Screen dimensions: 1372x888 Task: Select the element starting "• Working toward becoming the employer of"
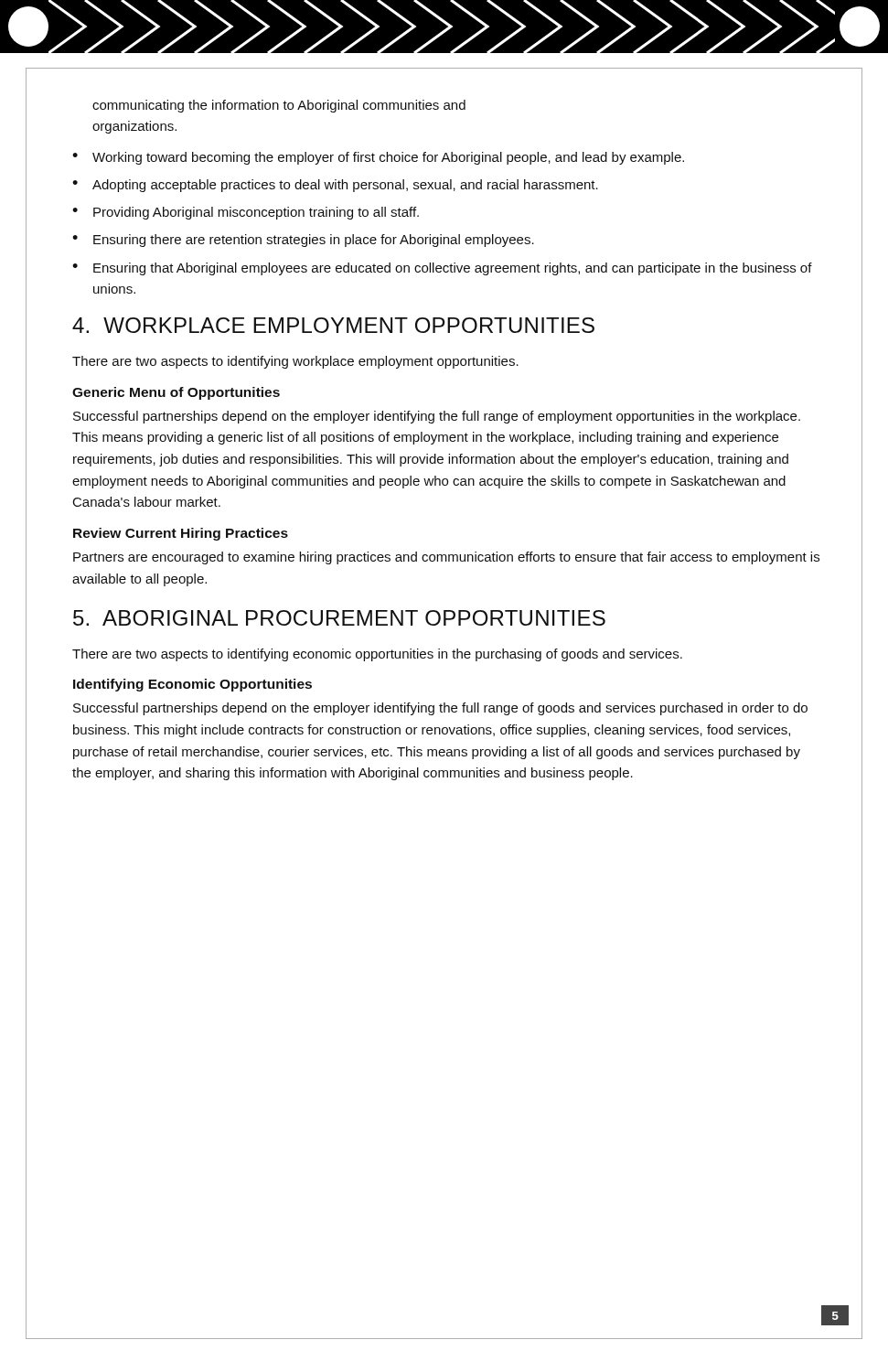point(379,156)
